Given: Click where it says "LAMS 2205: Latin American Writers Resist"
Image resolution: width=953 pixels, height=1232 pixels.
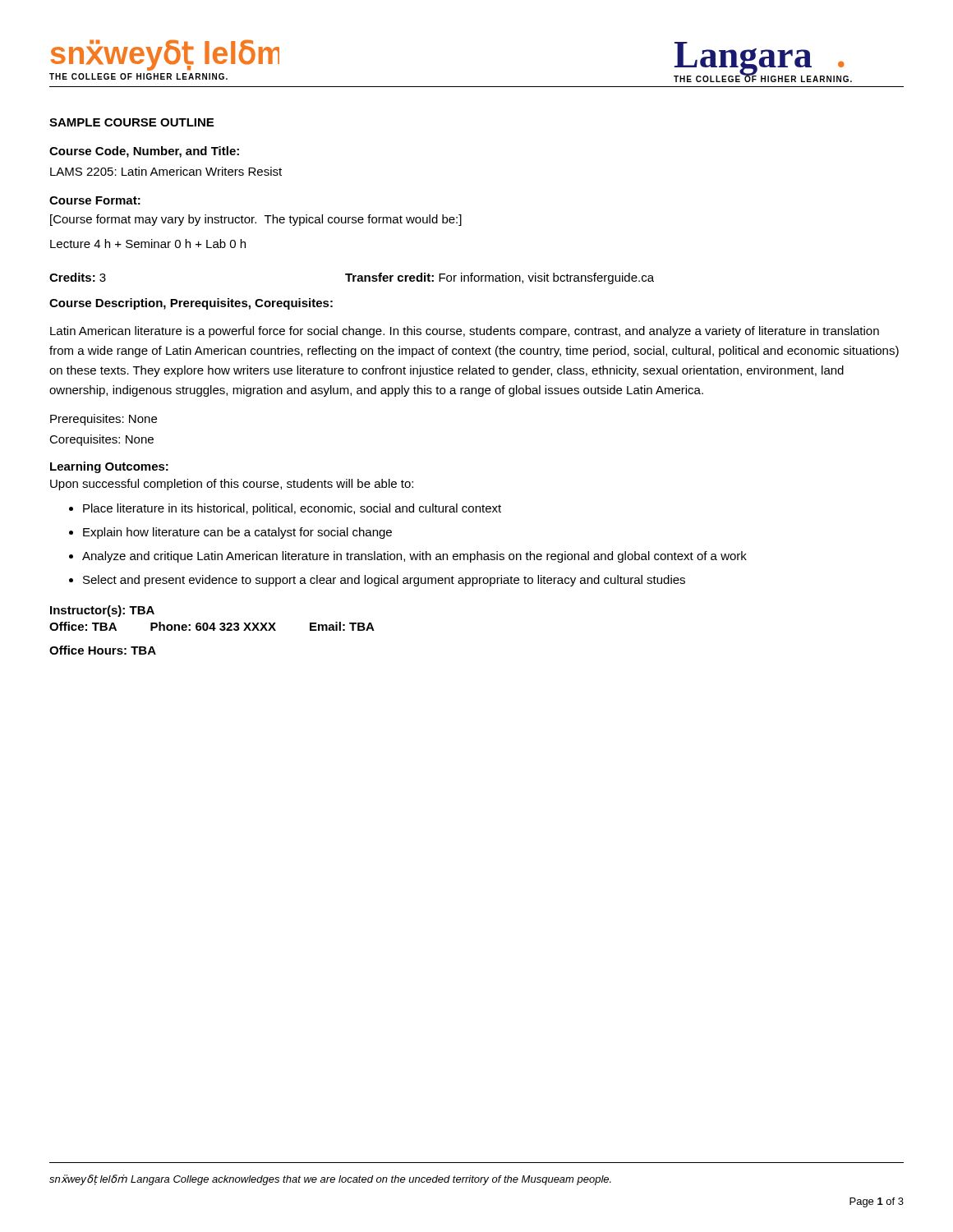Looking at the screenshot, I should click(166, 171).
